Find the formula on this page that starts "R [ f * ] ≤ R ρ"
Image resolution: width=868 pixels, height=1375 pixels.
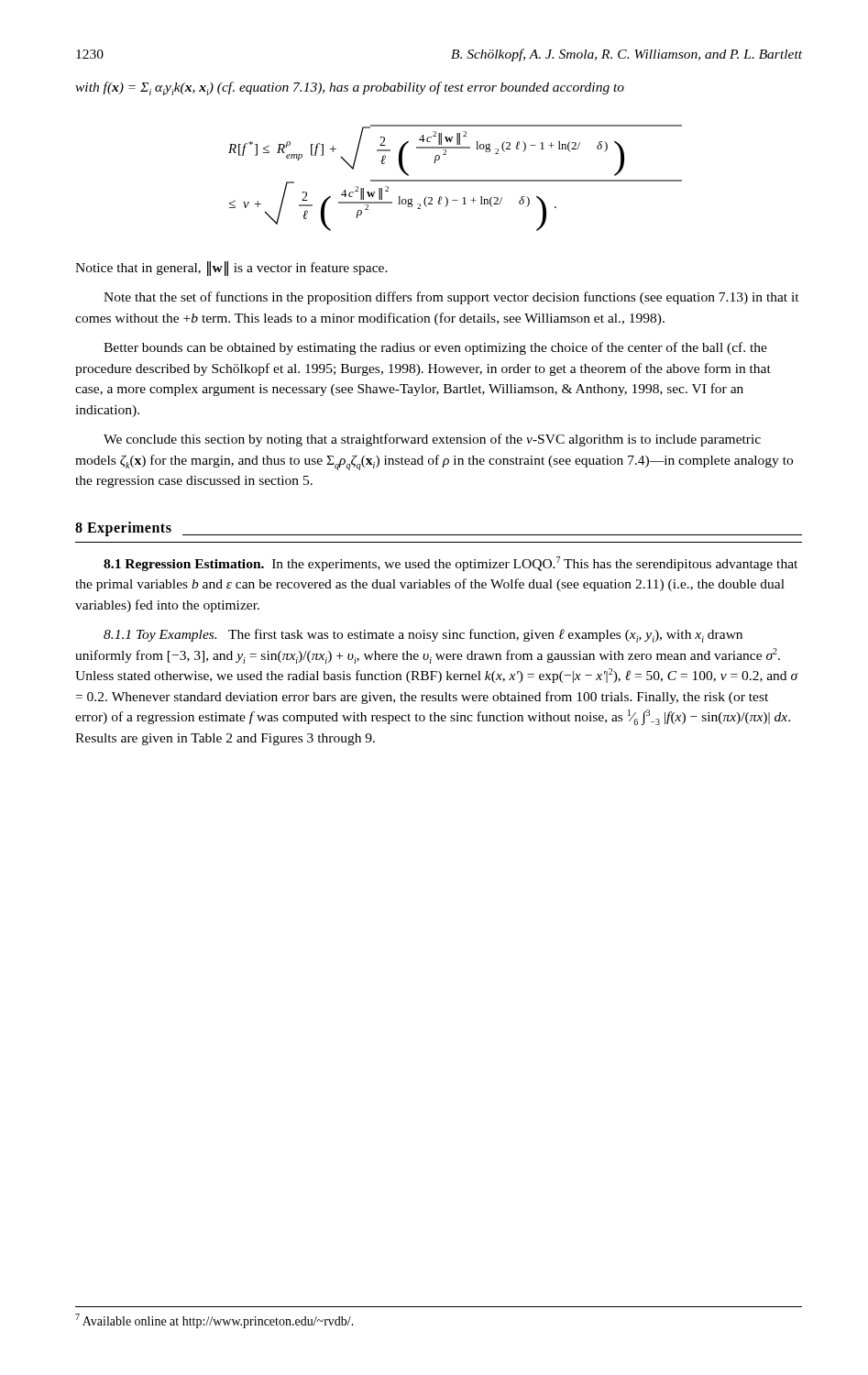(x=439, y=178)
